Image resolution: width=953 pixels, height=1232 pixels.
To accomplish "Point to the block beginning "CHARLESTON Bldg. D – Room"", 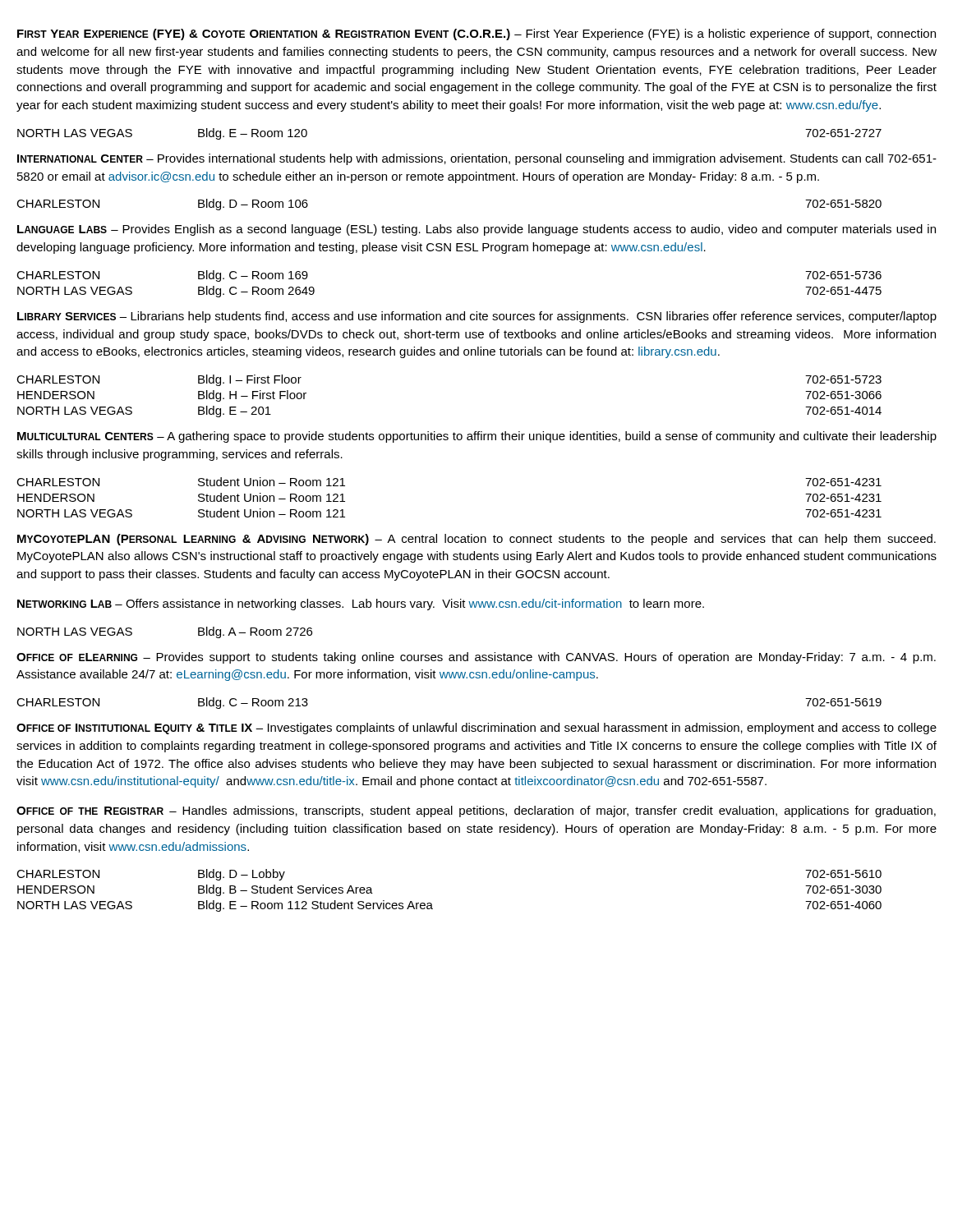I will 53,204.
